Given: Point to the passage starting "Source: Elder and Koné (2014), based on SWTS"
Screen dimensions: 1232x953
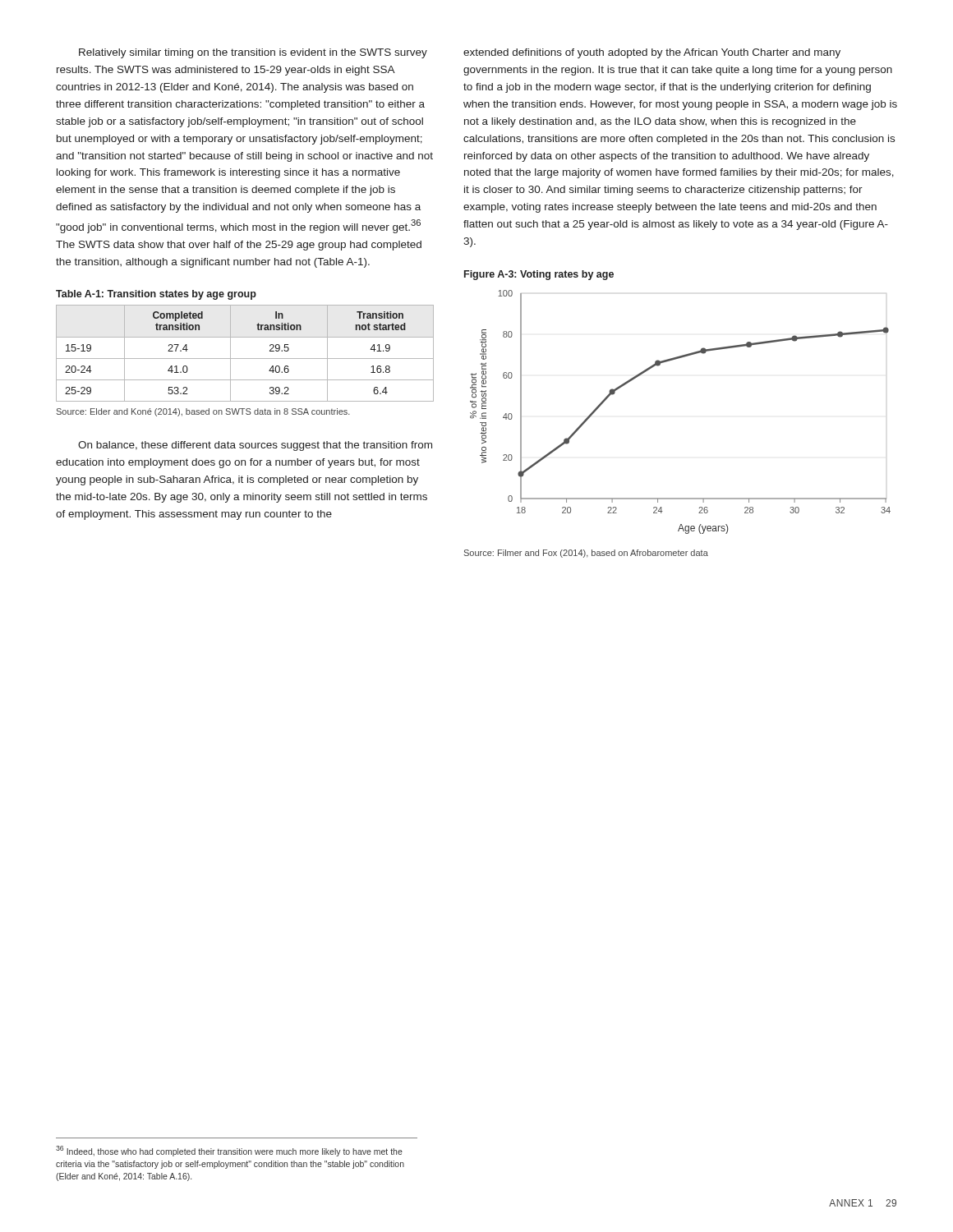Looking at the screenshot, I should tap(203, 412).
